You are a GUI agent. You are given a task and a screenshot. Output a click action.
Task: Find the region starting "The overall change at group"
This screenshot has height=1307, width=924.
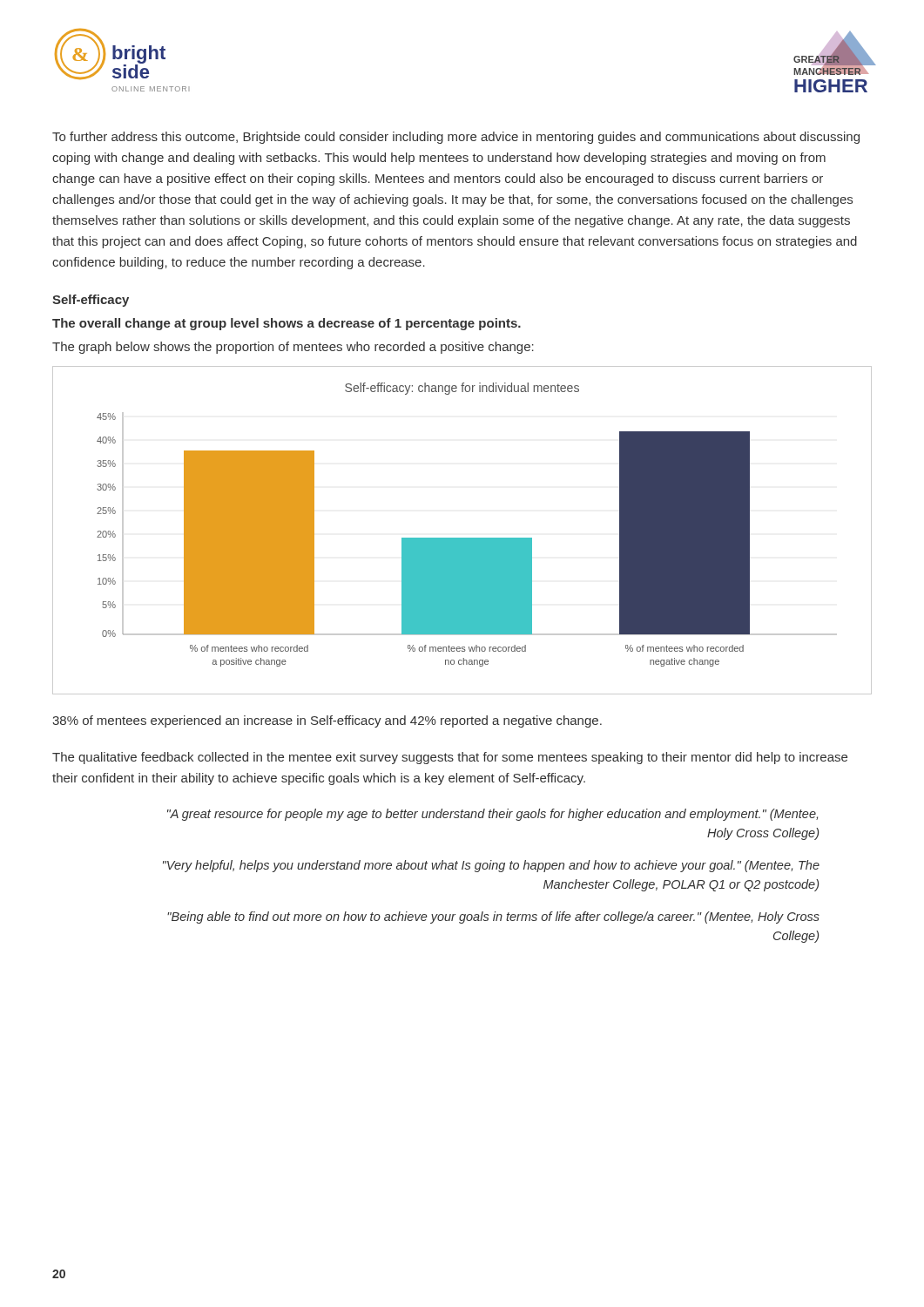coord(287,323)
